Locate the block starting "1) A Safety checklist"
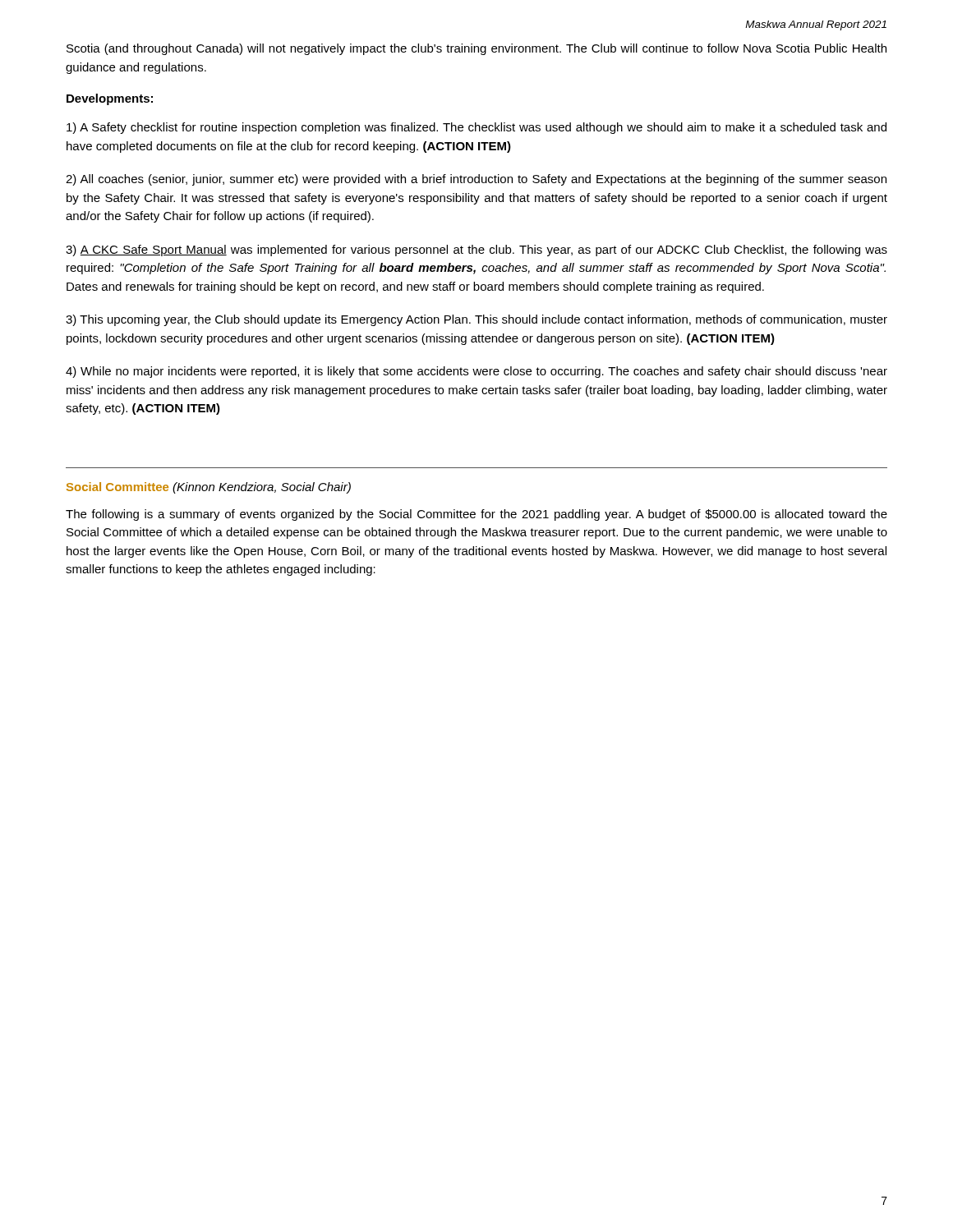Image resolution: width=953 pixels, height=1232 pixels. point(476,136)
